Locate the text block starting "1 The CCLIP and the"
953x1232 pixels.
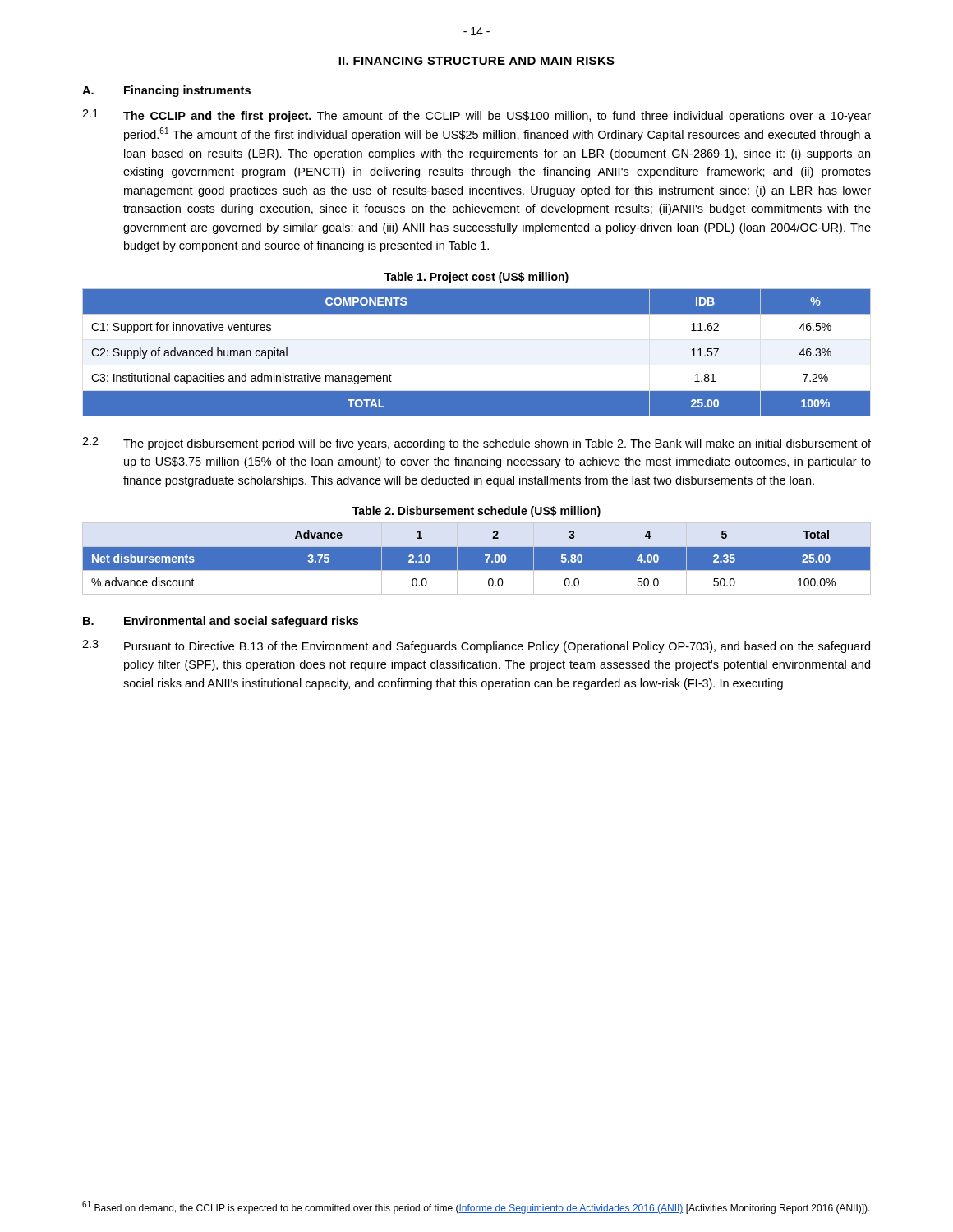[476, 181]
